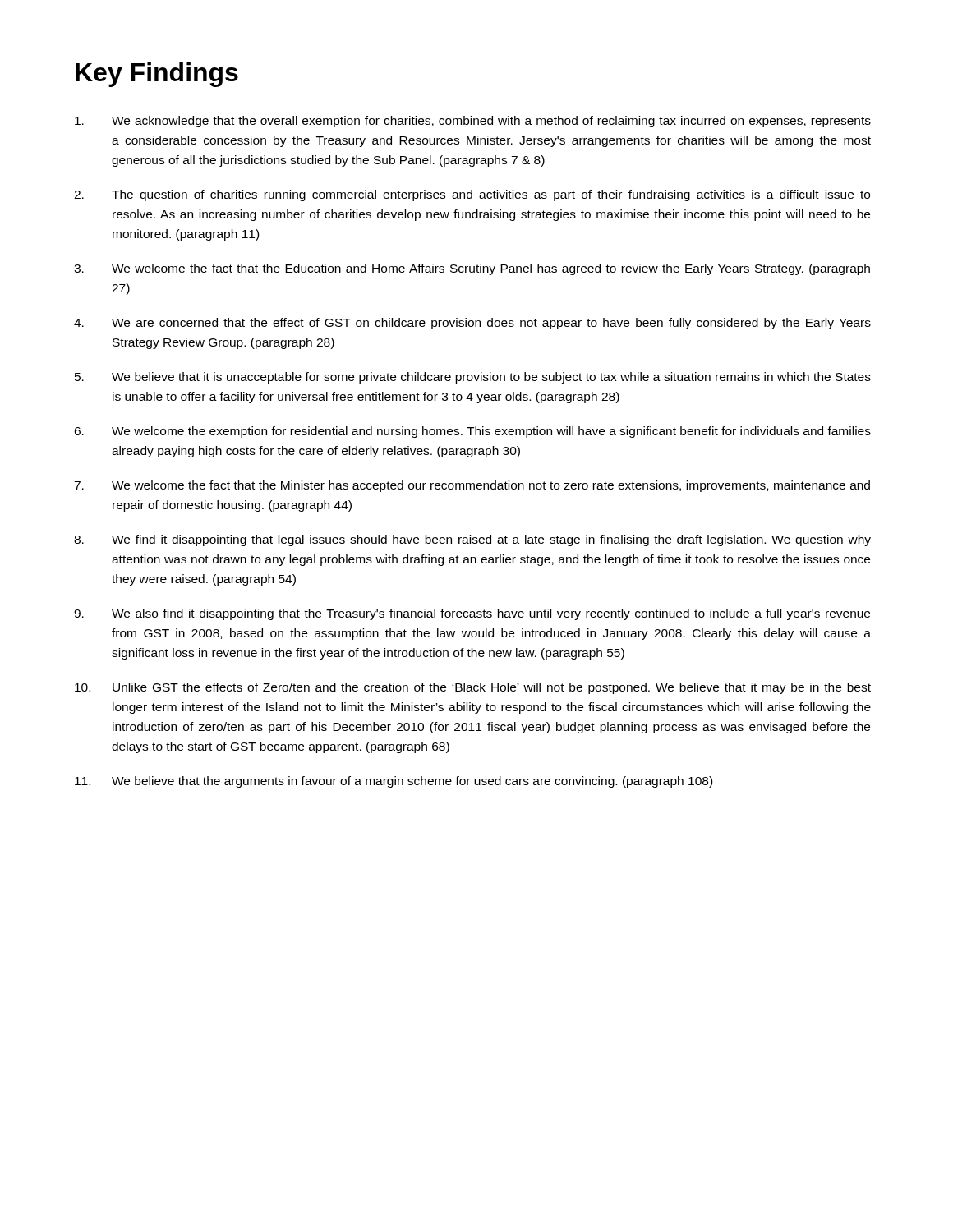The image size is (953, 1232).
Task: Click on the region starting "5. We believe"
Action: point(472,387)
